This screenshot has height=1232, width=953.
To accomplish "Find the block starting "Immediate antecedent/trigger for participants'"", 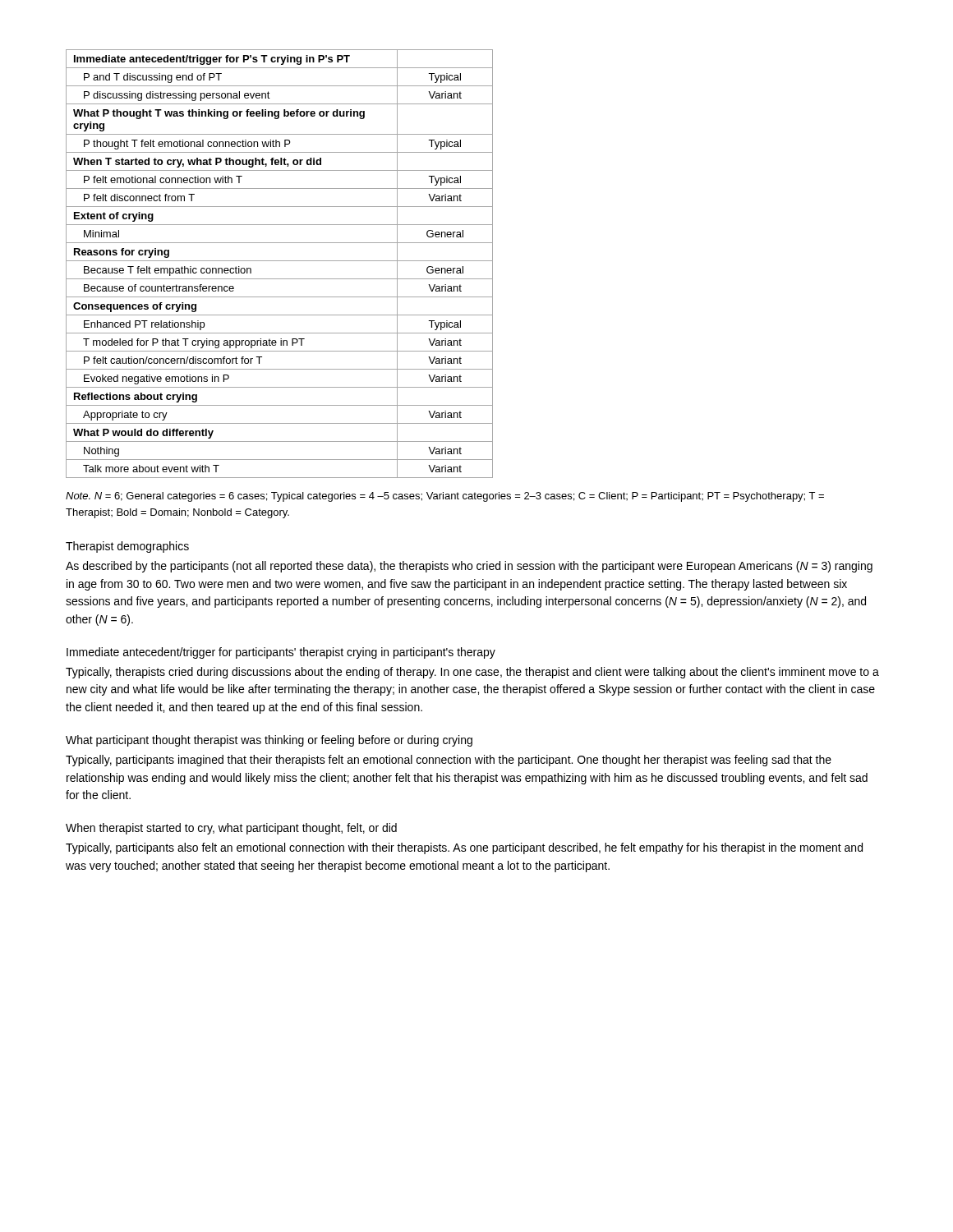I will pyautogui.click(x=281, y=652).
